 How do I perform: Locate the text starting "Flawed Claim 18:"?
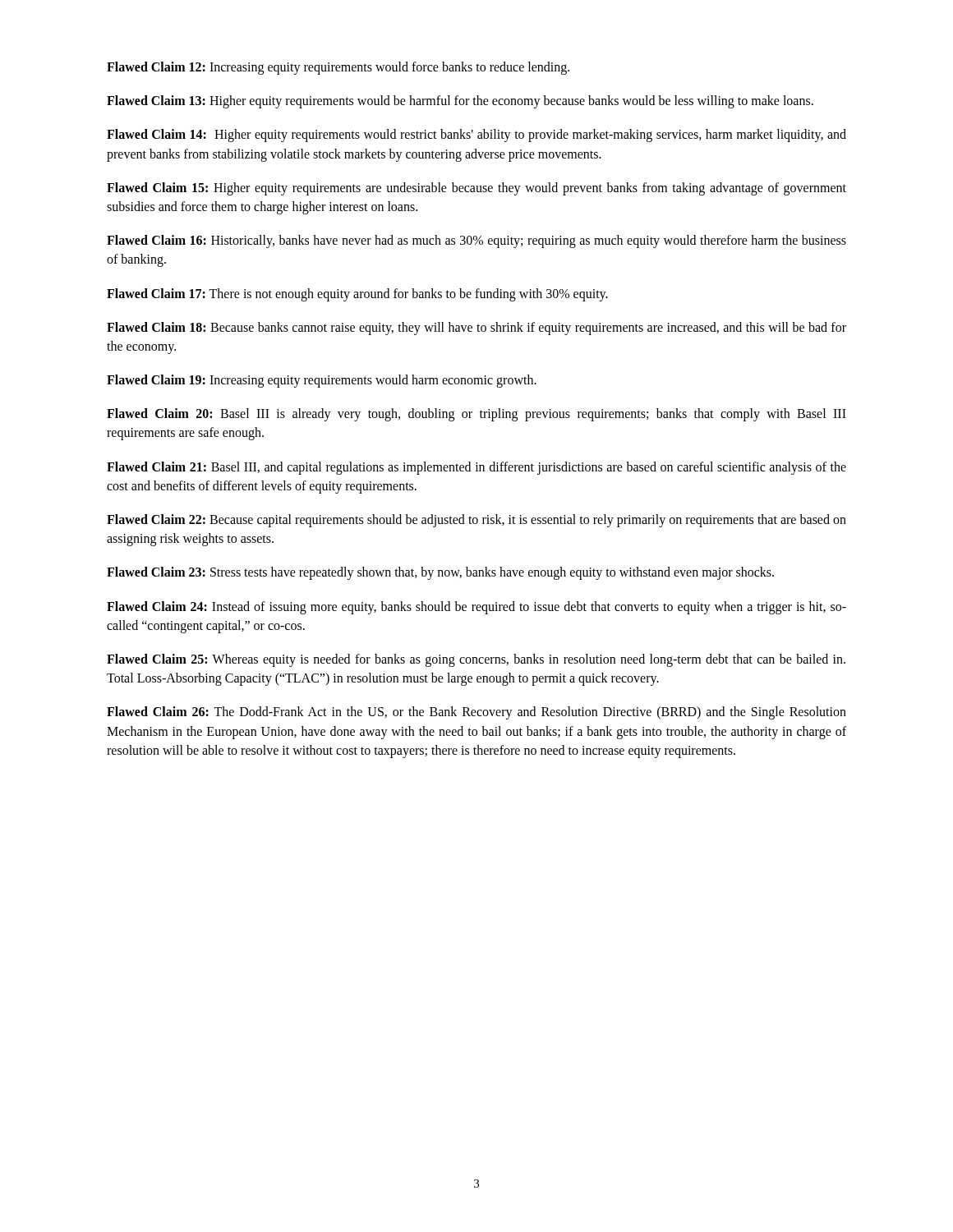476,337
